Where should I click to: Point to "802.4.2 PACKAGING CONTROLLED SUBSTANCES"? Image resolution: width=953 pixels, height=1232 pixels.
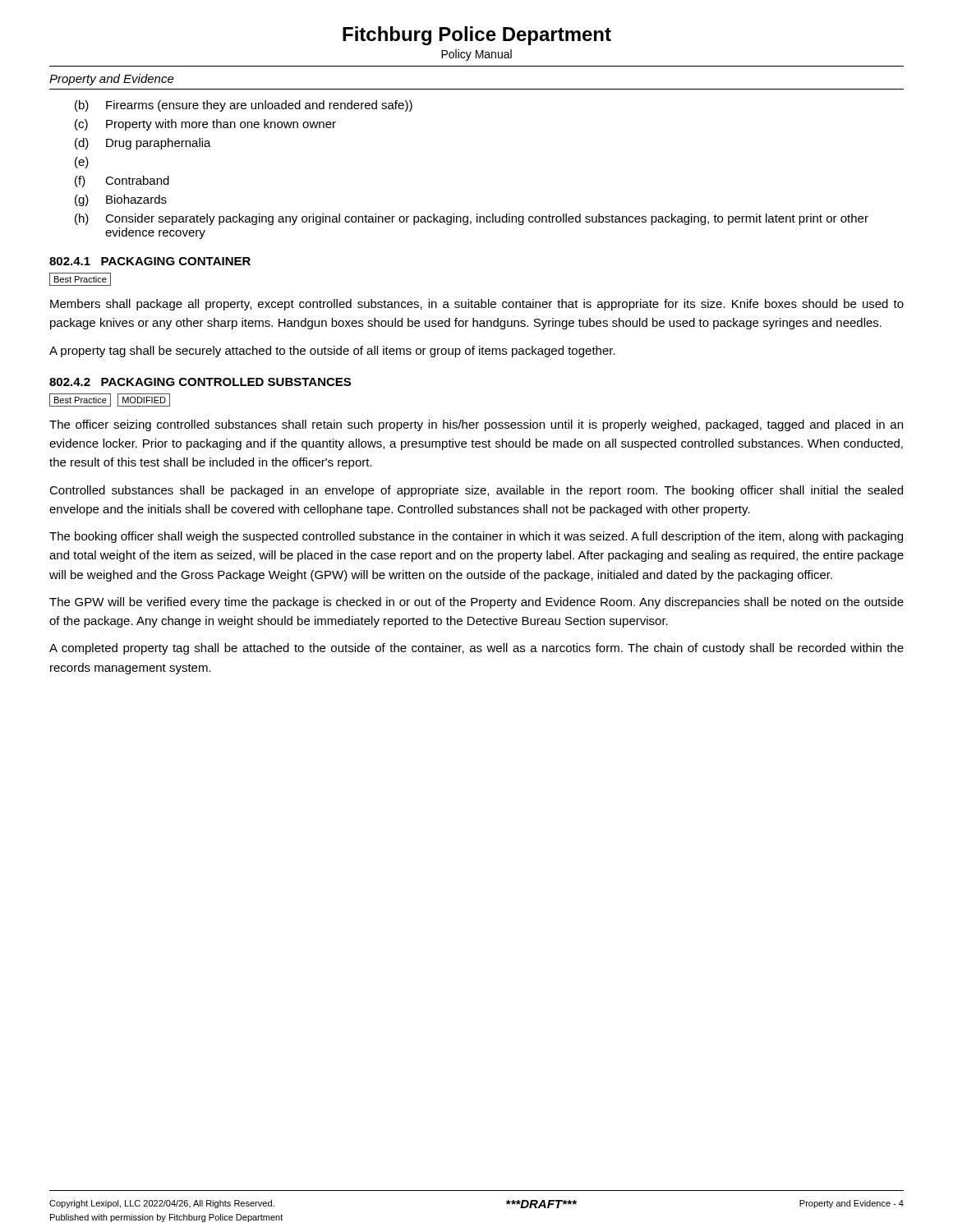pyautogui.click(x=200, y=381)
